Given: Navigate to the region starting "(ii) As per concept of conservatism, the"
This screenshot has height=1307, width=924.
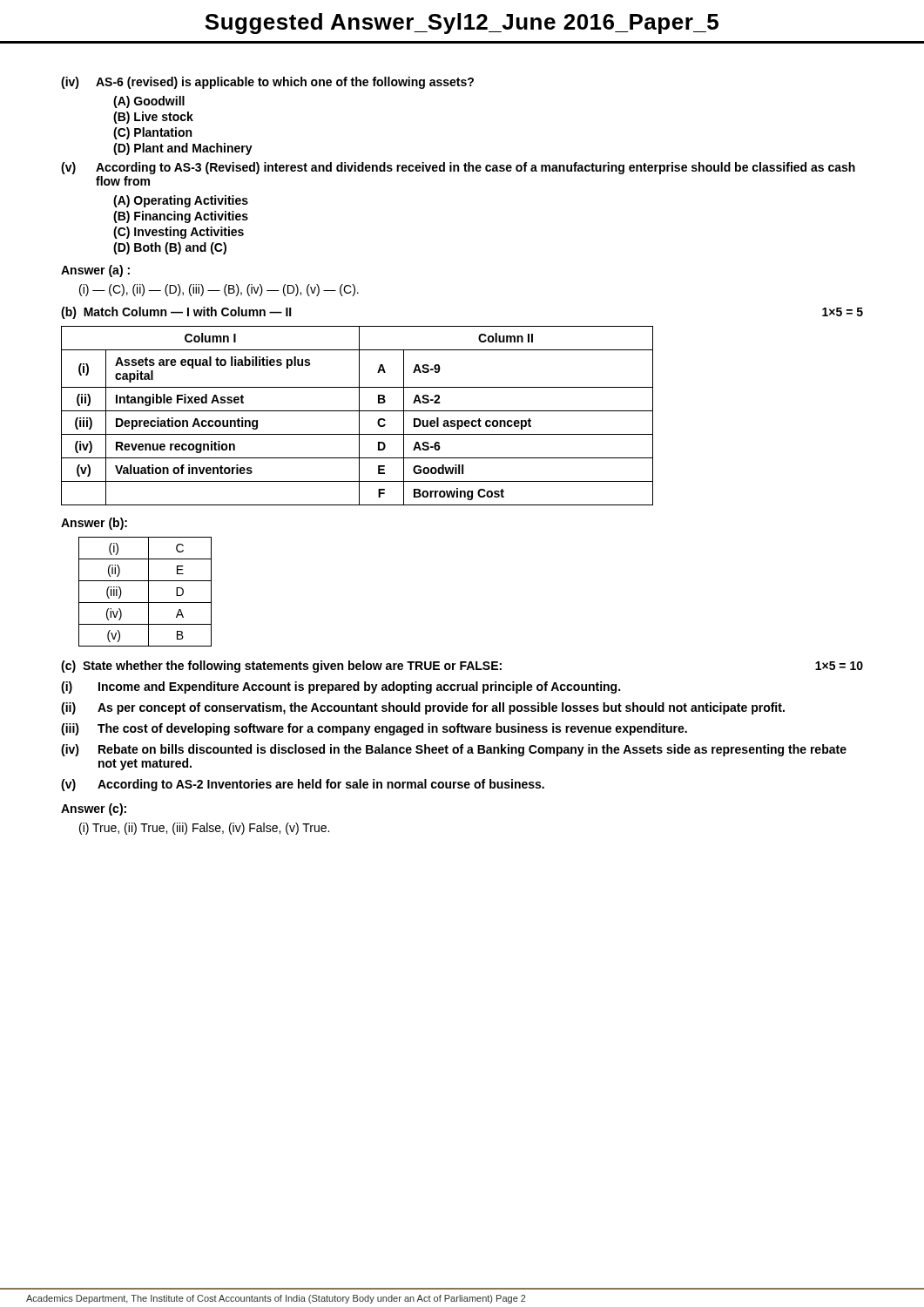Looking at the screenshot, I should [x=462, y=708].
